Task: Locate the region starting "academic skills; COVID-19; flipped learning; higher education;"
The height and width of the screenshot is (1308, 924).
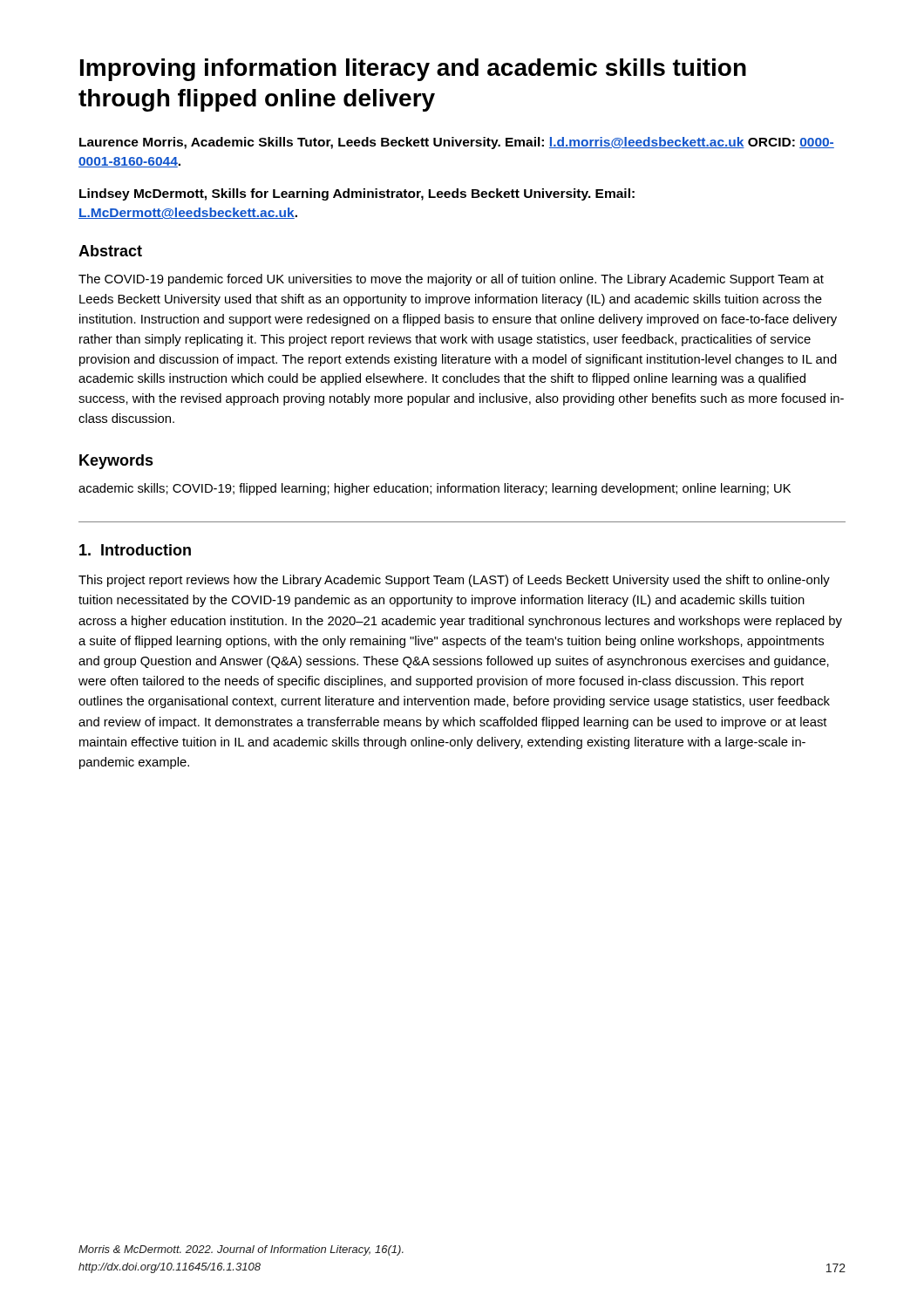Action: pos(435,489)
